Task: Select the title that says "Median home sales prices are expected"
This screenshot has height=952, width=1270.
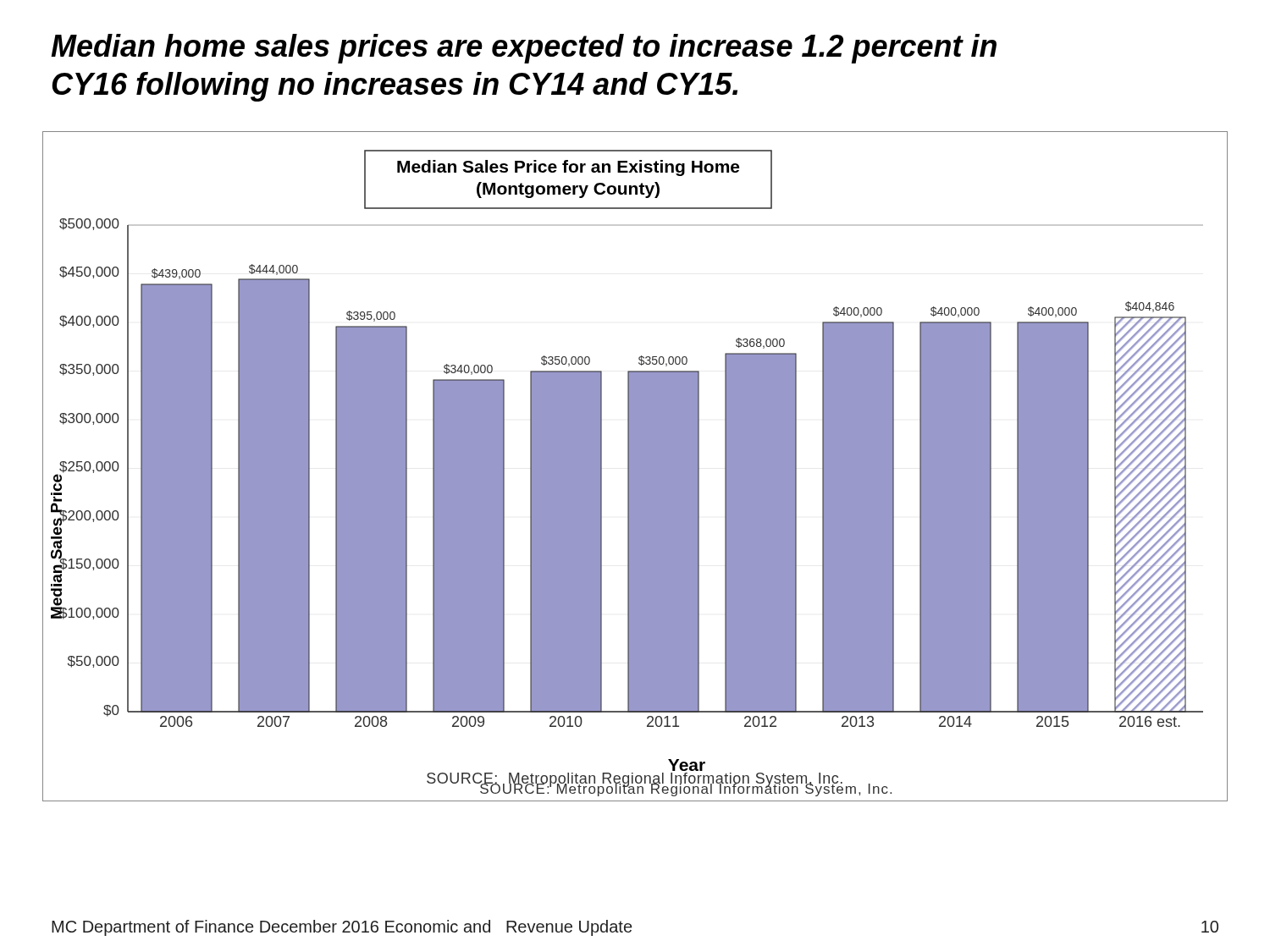Action: [x=635, y=65]
